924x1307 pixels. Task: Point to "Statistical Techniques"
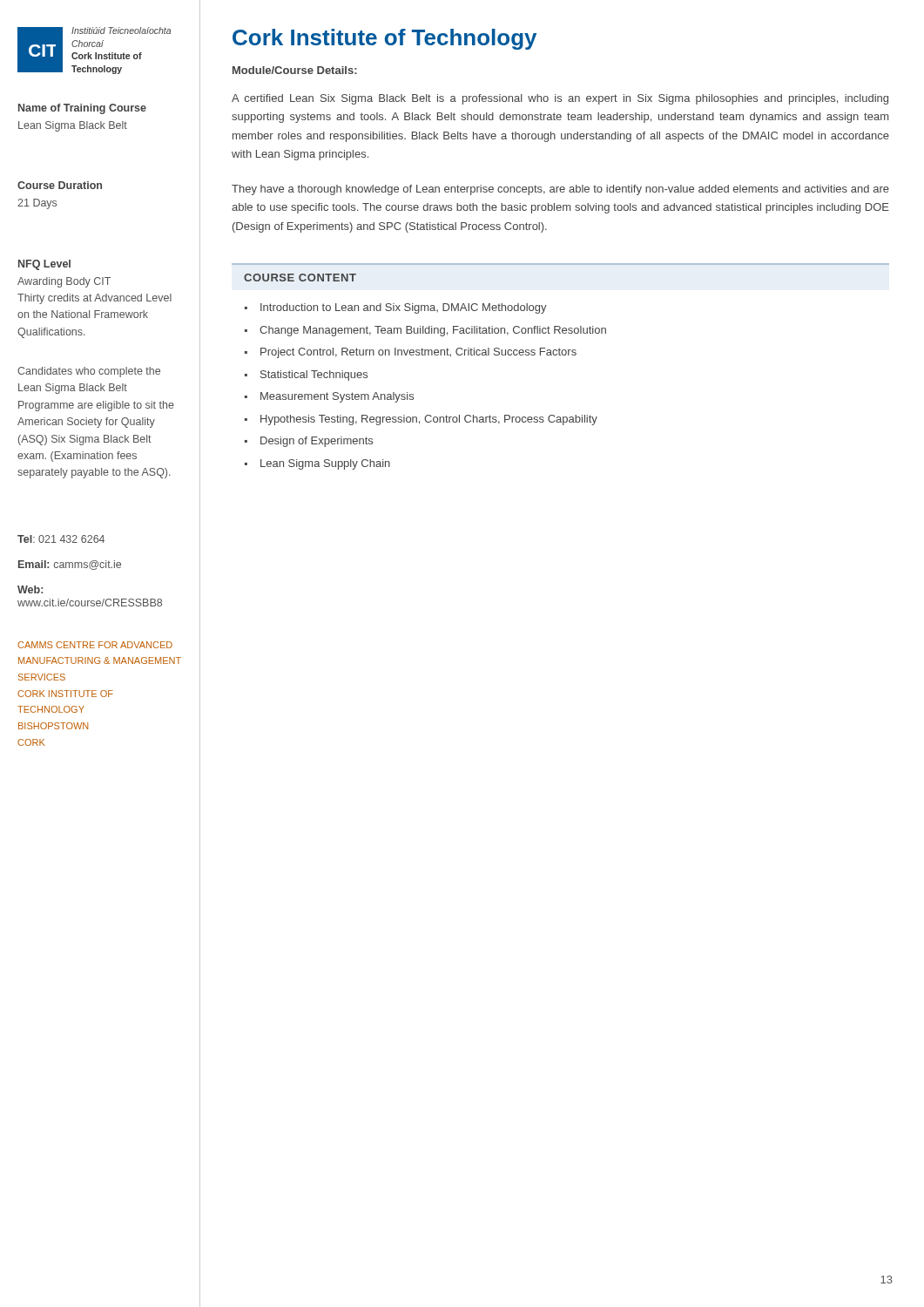(x=314, y=374)
